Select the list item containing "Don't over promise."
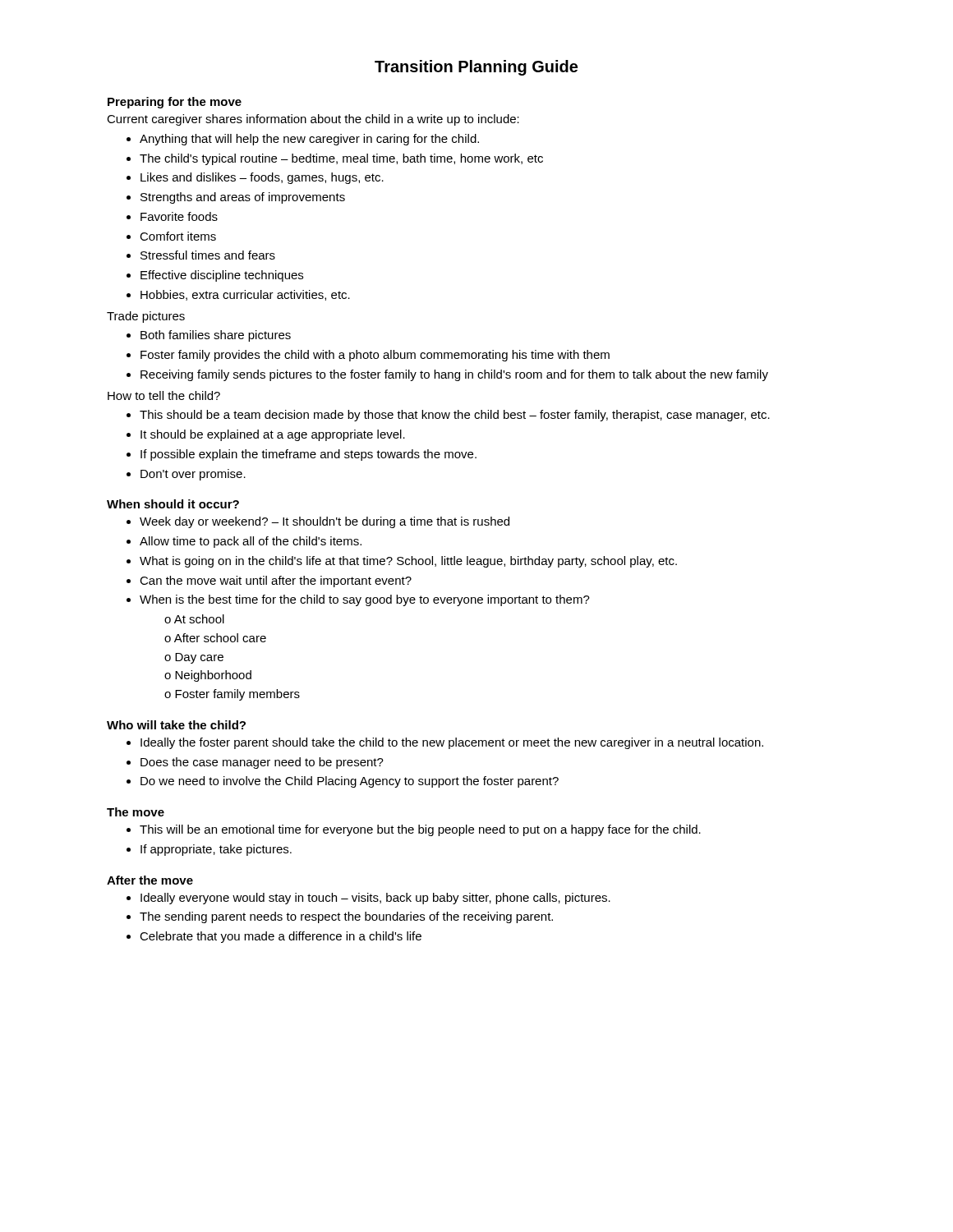 coord(193,473)
